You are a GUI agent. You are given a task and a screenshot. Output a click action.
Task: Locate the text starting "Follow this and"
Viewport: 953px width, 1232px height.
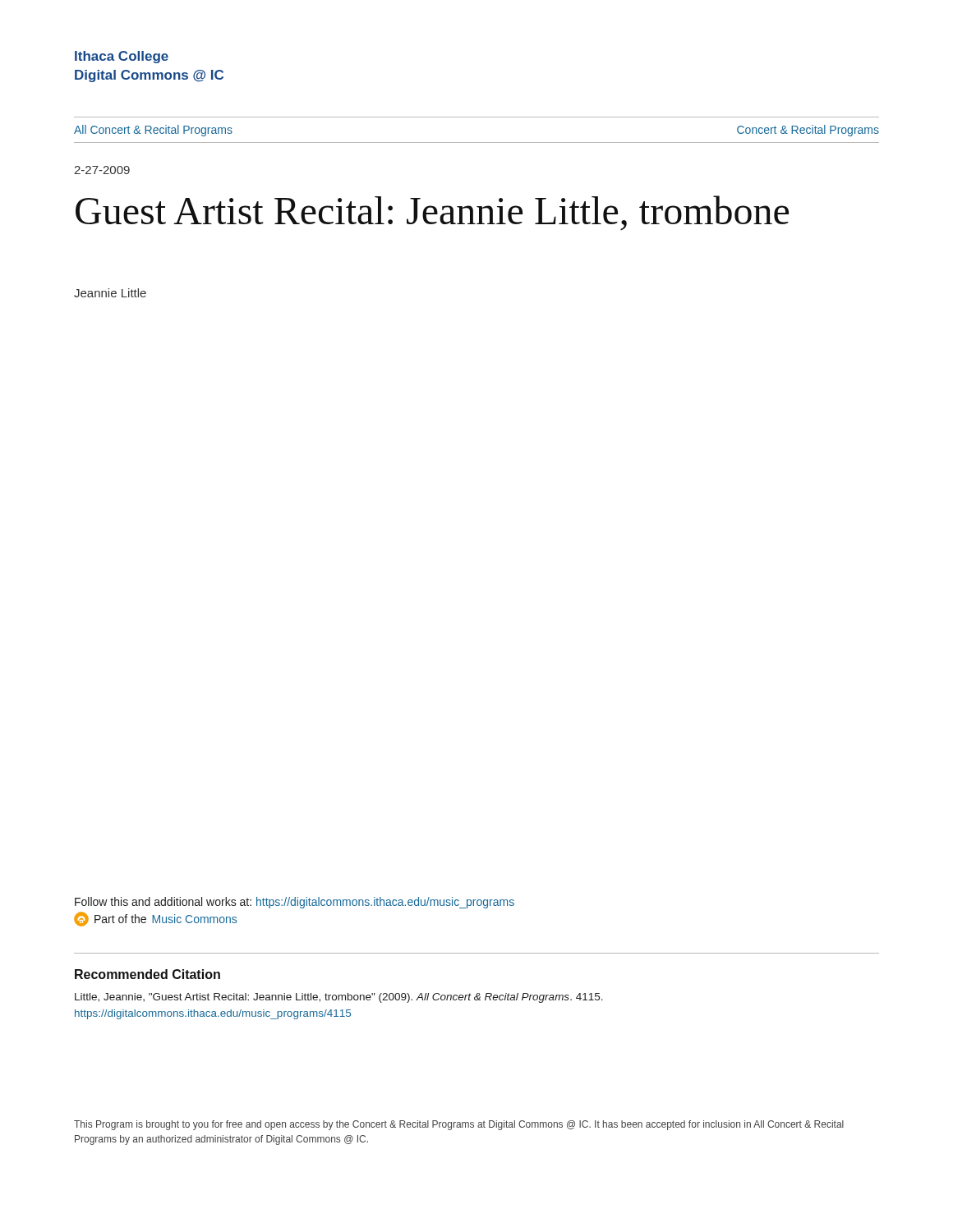tap(294, 902)
